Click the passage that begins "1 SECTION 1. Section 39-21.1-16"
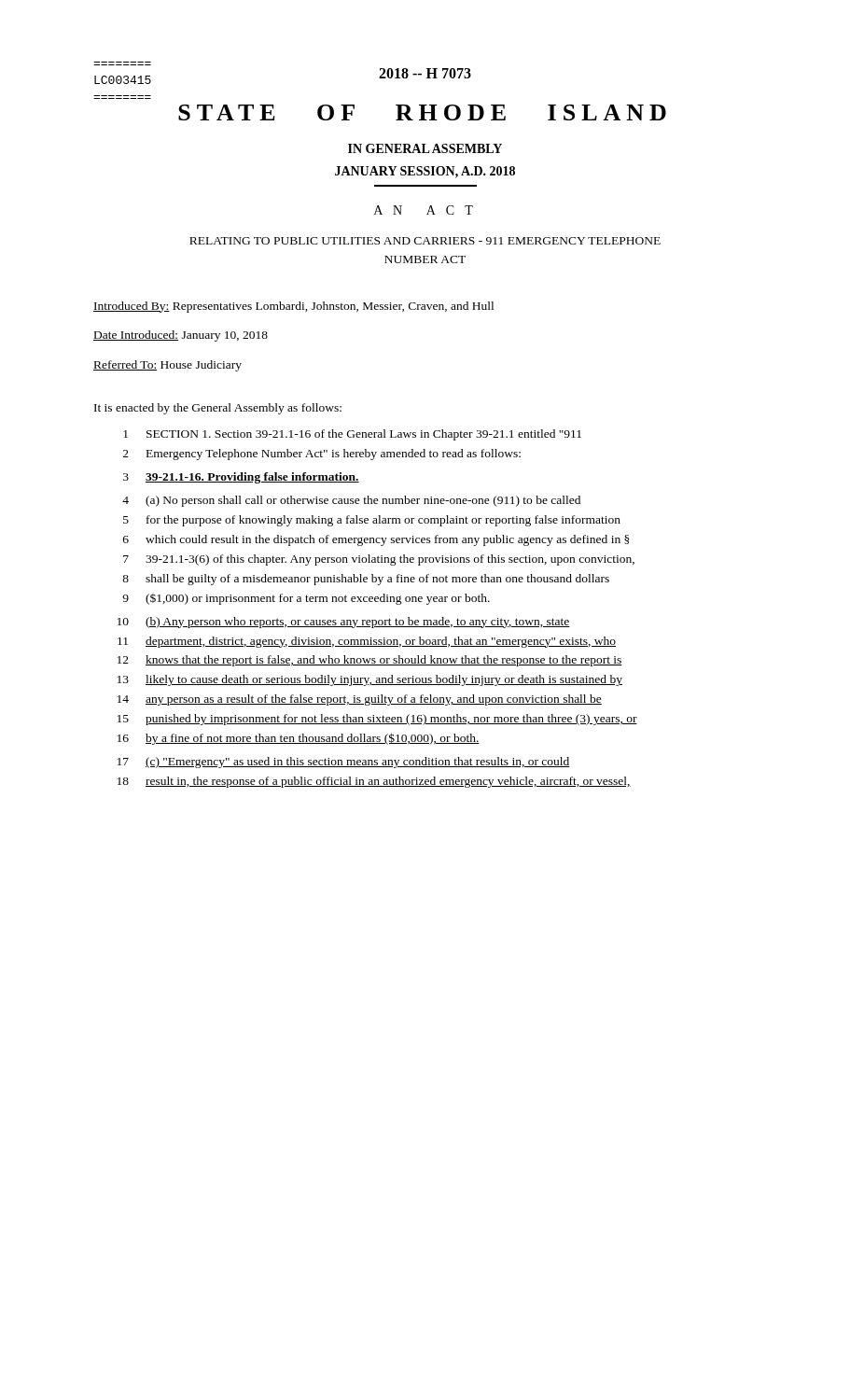Screen dimensions: 1400x850 pyautogui.click(x=425, y=435)
